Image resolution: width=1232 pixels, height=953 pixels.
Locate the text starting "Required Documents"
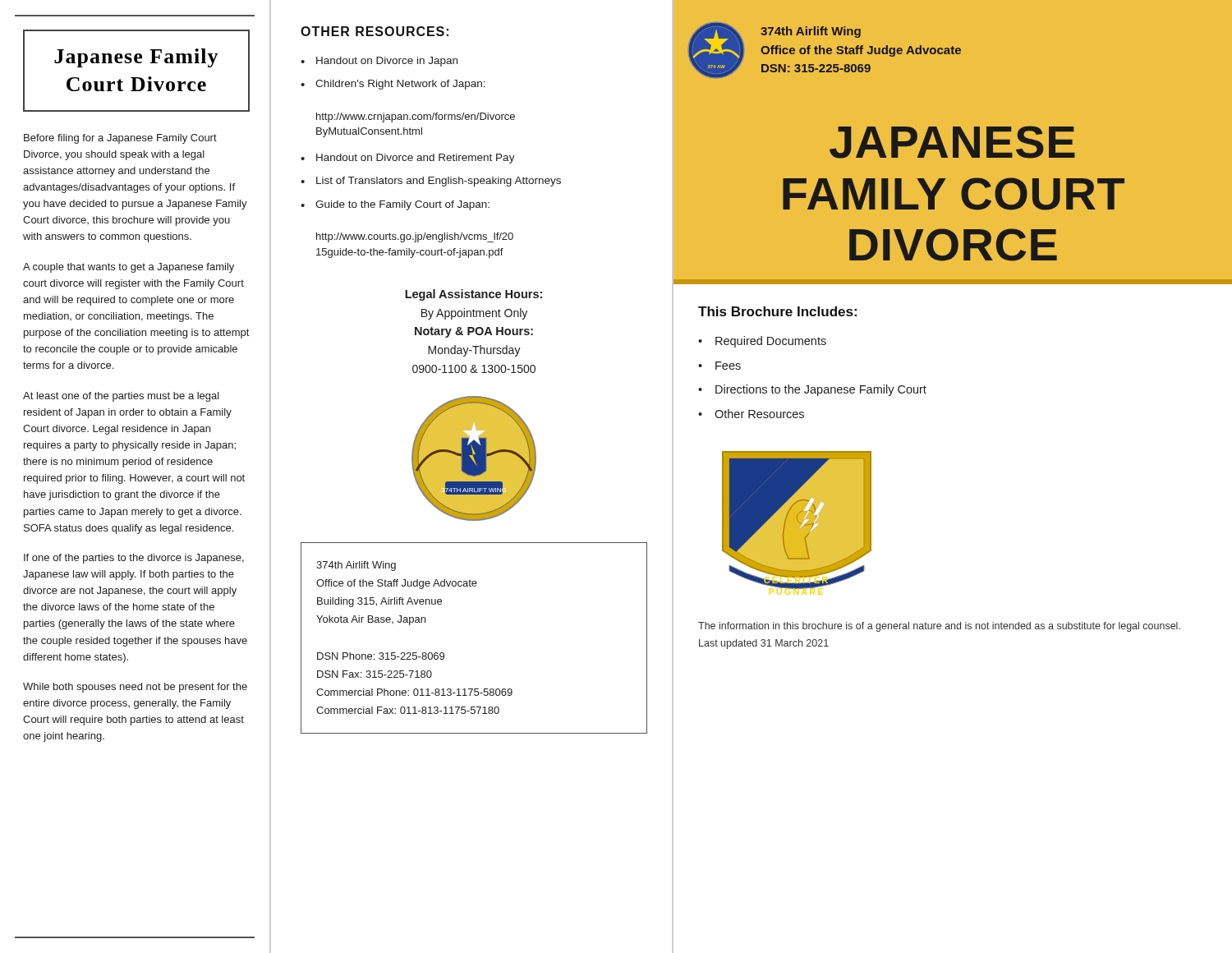(770, 341)
